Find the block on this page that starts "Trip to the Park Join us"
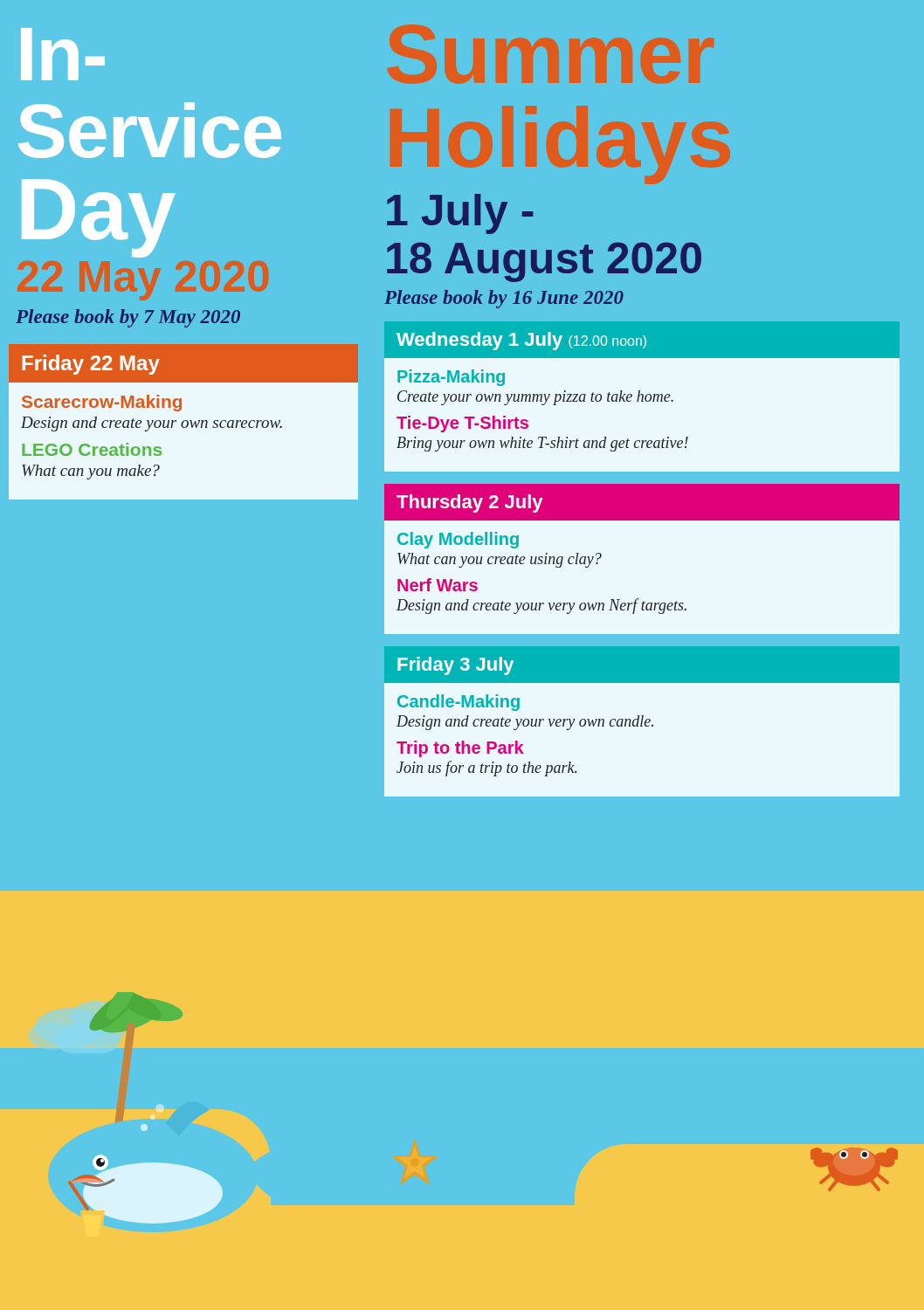This screenshot has height=1310, width=924. (460, 749)
